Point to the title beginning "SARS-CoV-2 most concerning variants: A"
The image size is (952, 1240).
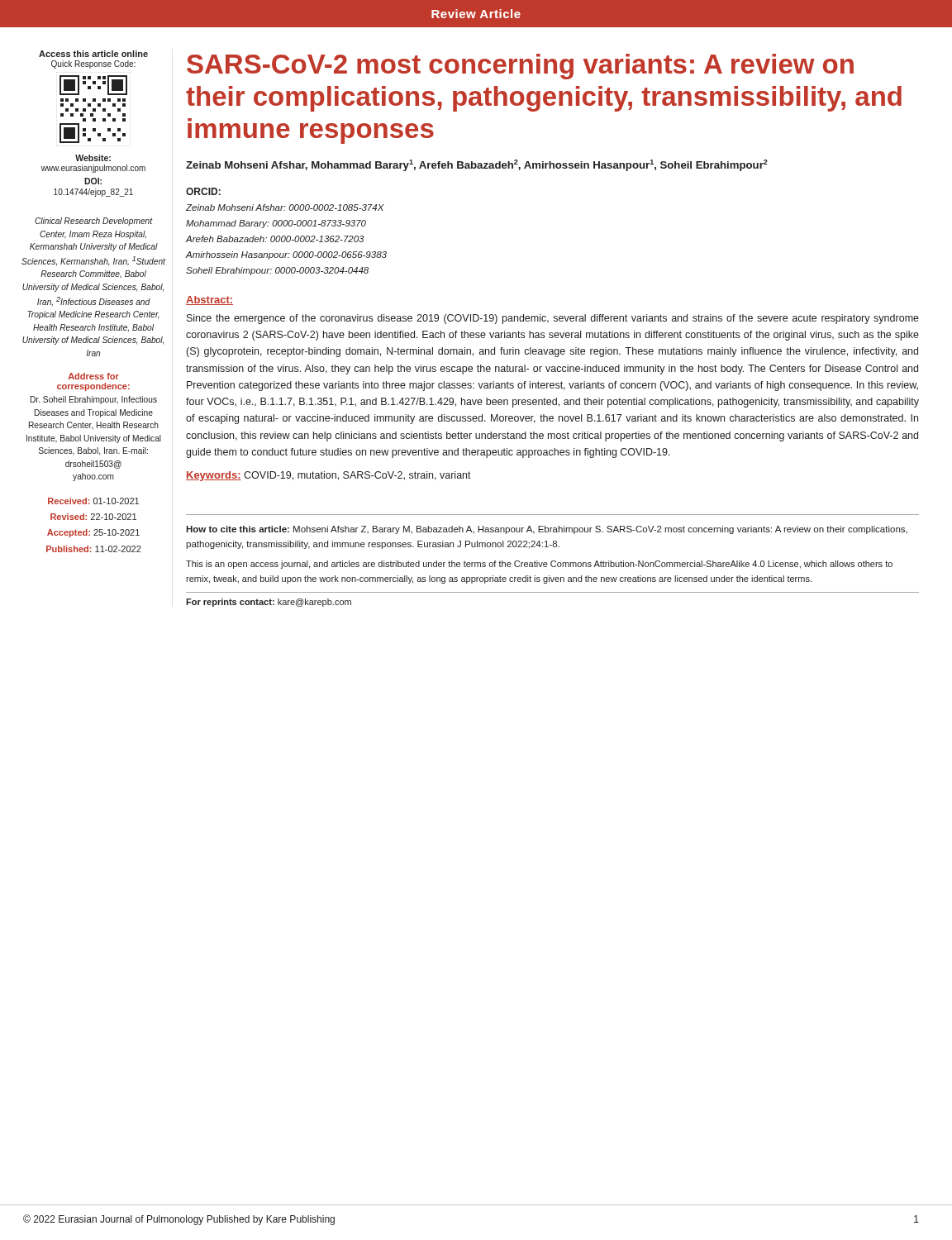(x=545, y=96)
